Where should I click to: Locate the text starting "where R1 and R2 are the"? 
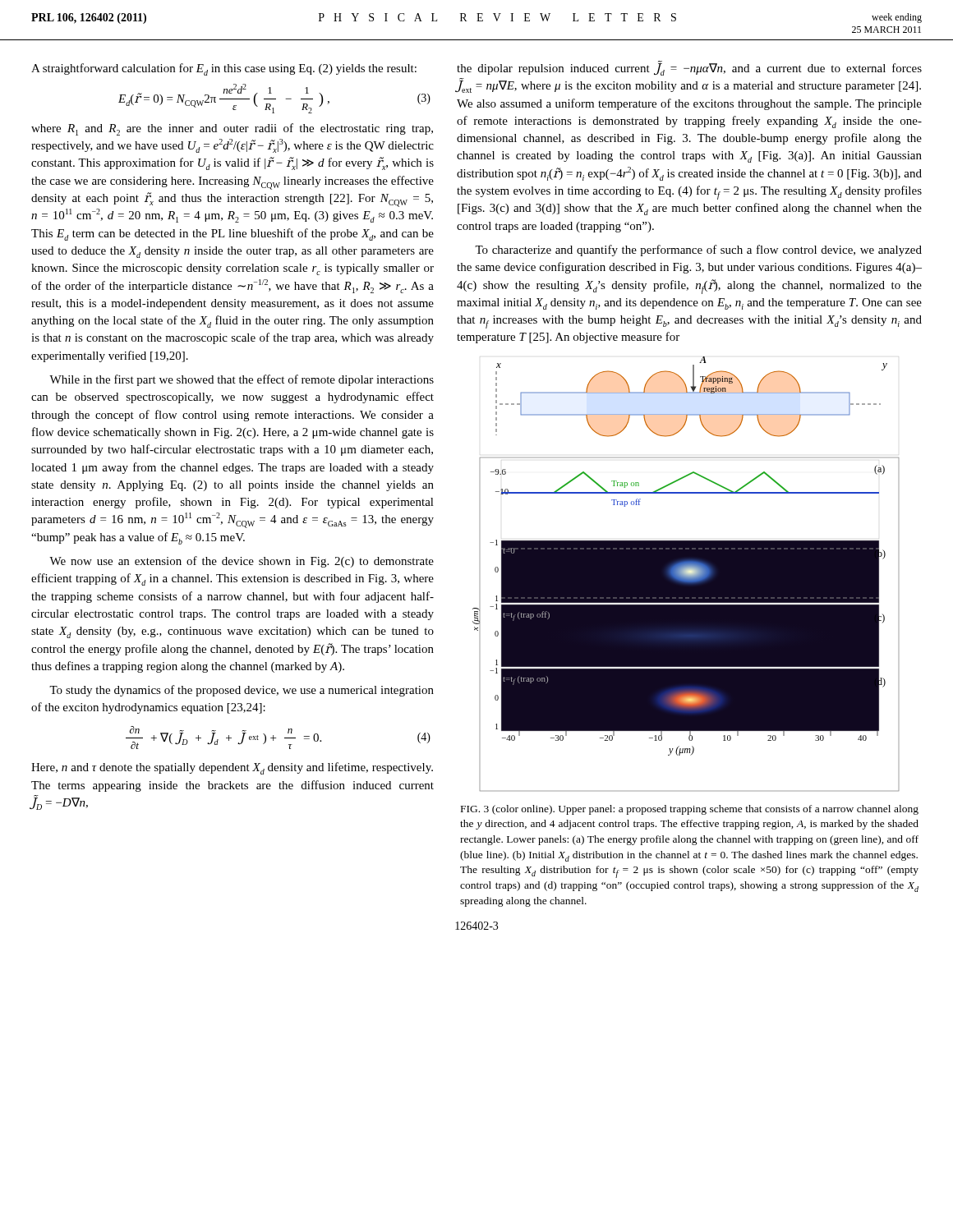[233, 418]
